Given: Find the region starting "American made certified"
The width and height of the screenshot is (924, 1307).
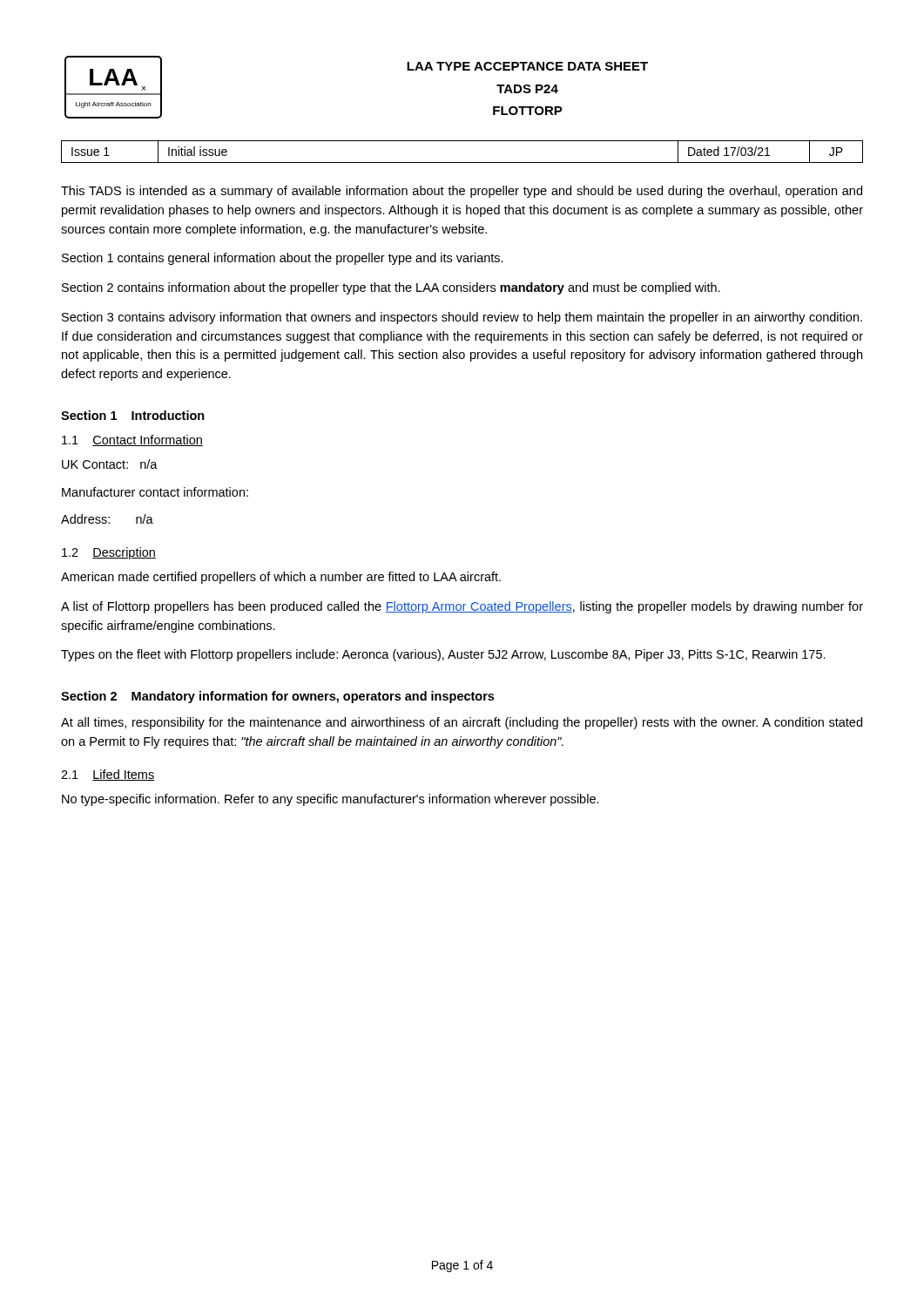Looking at the screenshot, I should 462,578.
